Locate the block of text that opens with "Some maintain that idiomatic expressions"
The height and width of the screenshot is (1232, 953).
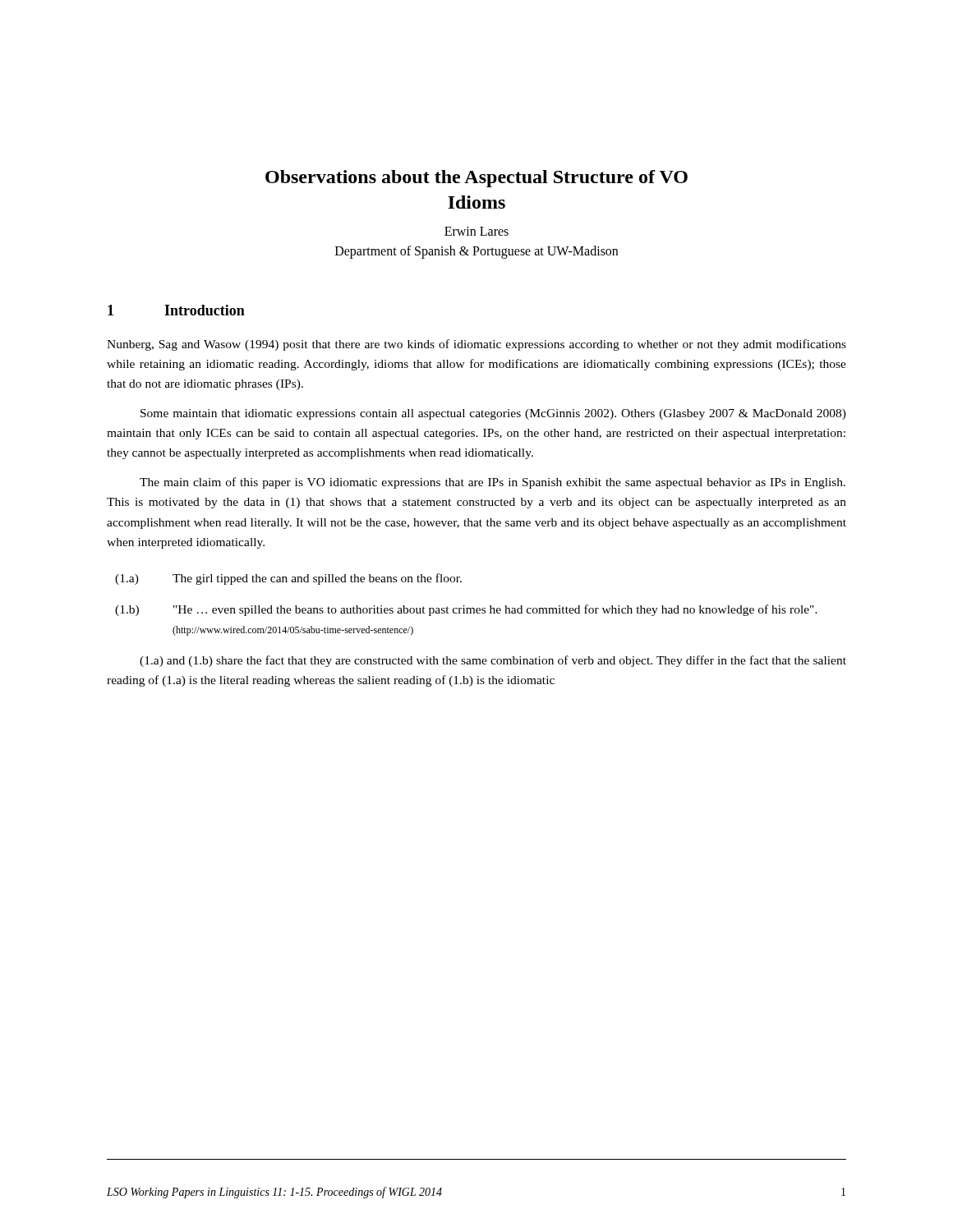476,433
